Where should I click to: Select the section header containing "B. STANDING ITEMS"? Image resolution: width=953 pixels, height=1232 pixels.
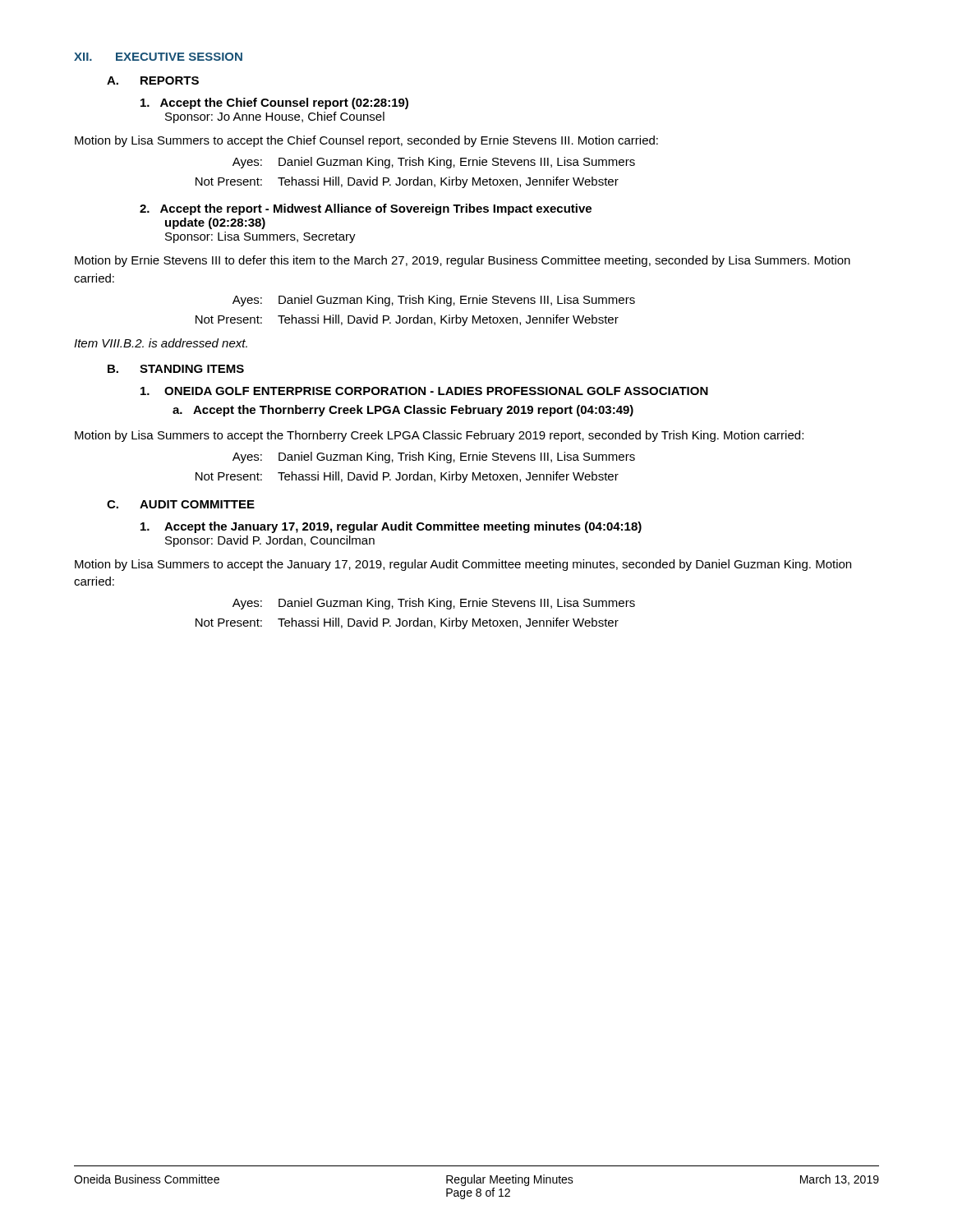pos(175,369)
